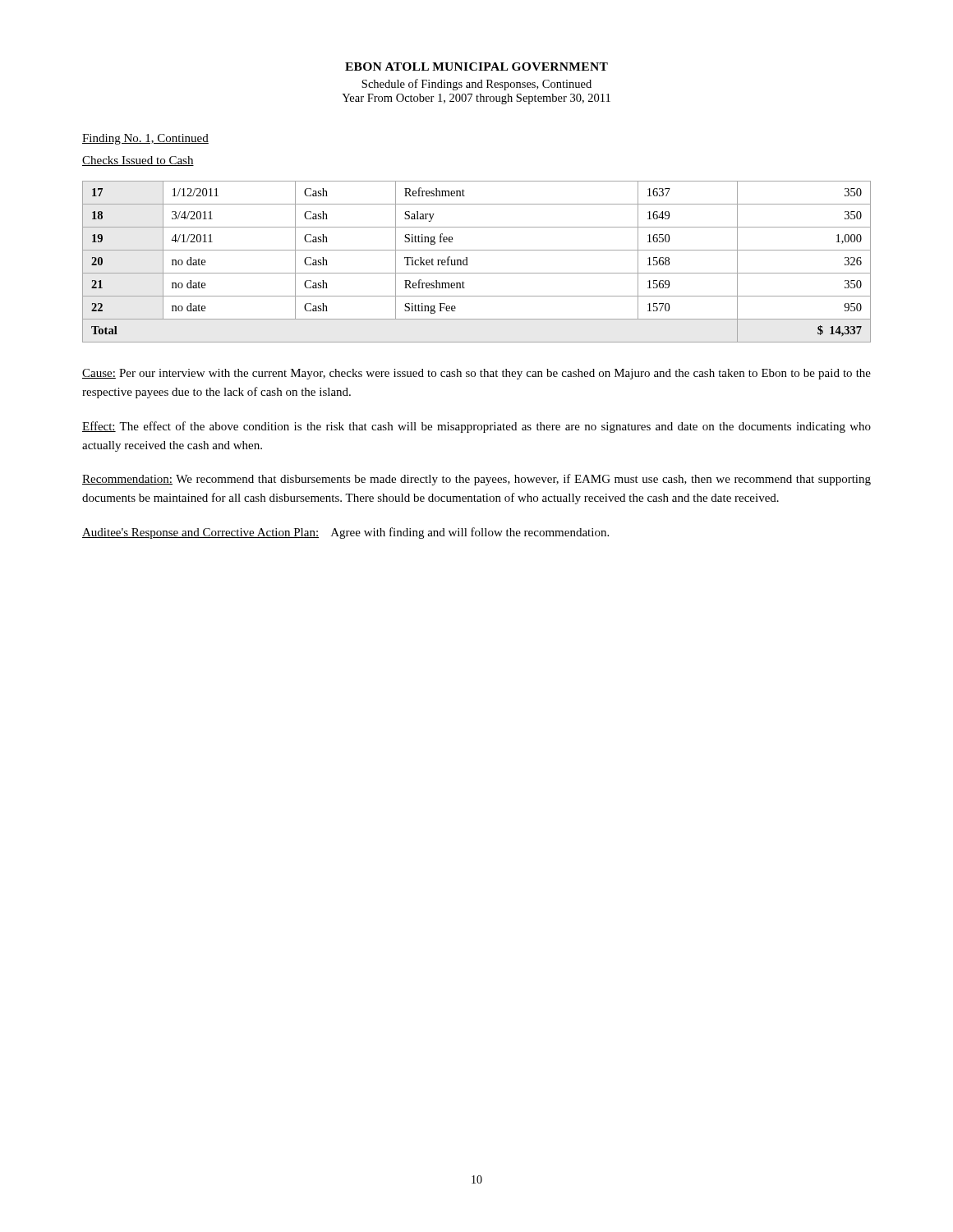Click on the text block that says "Recommendation: We recommend"
953x1232 pixels.
point(476,488)
